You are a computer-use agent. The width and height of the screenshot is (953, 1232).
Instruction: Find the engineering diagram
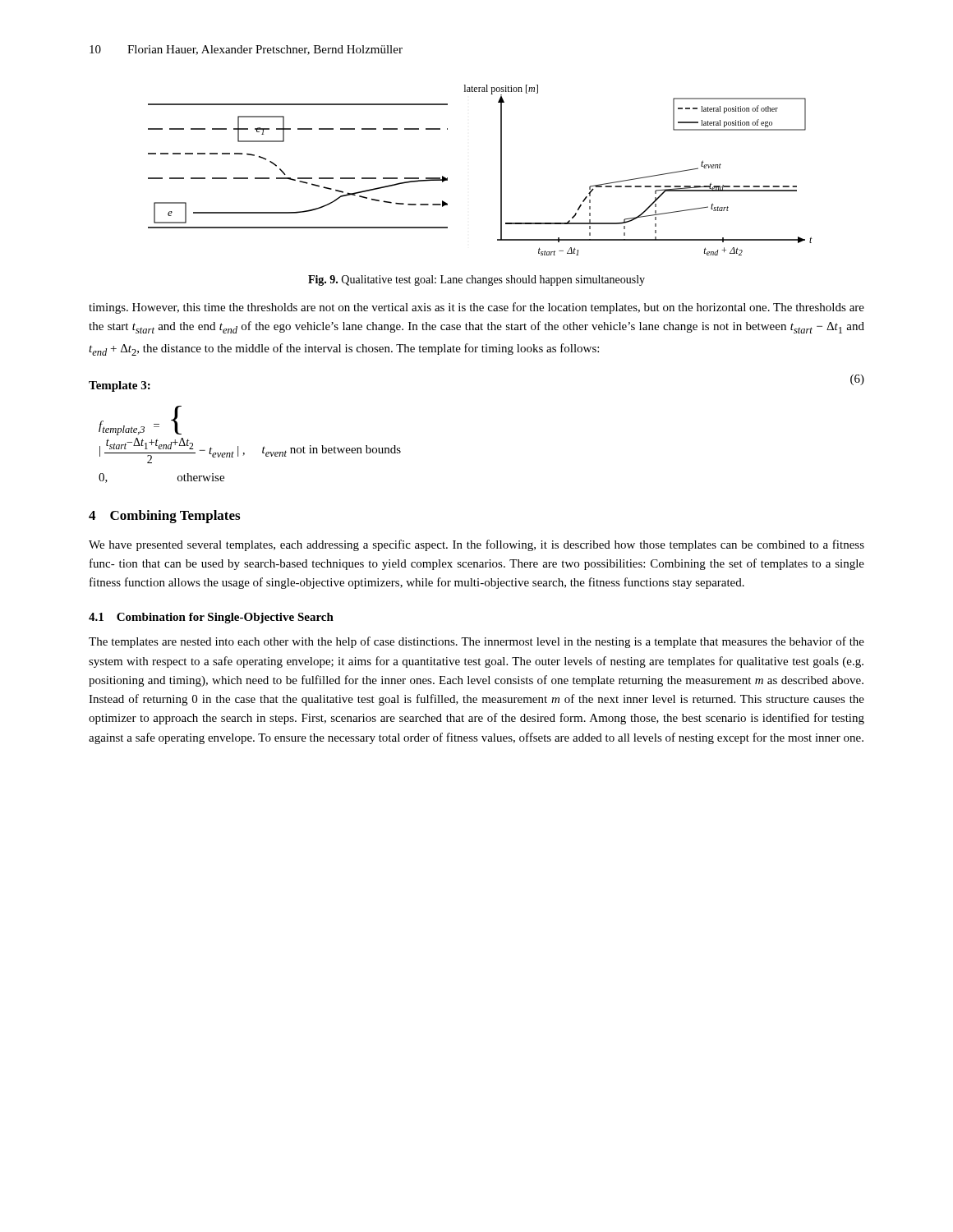tap(476, 170)
